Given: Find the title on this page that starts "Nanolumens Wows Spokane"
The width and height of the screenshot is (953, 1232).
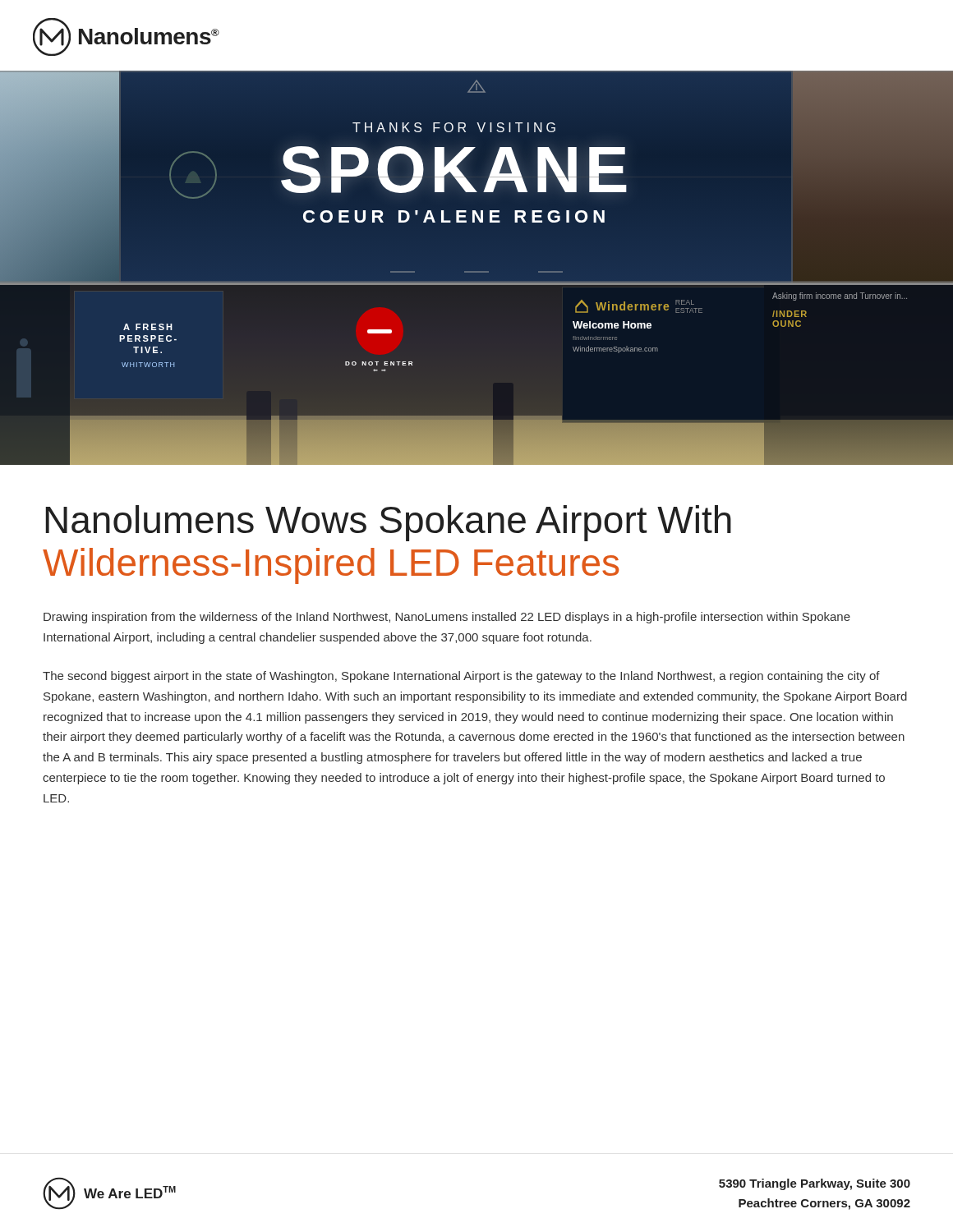Looking at the screenshot, I should [476, 542].
